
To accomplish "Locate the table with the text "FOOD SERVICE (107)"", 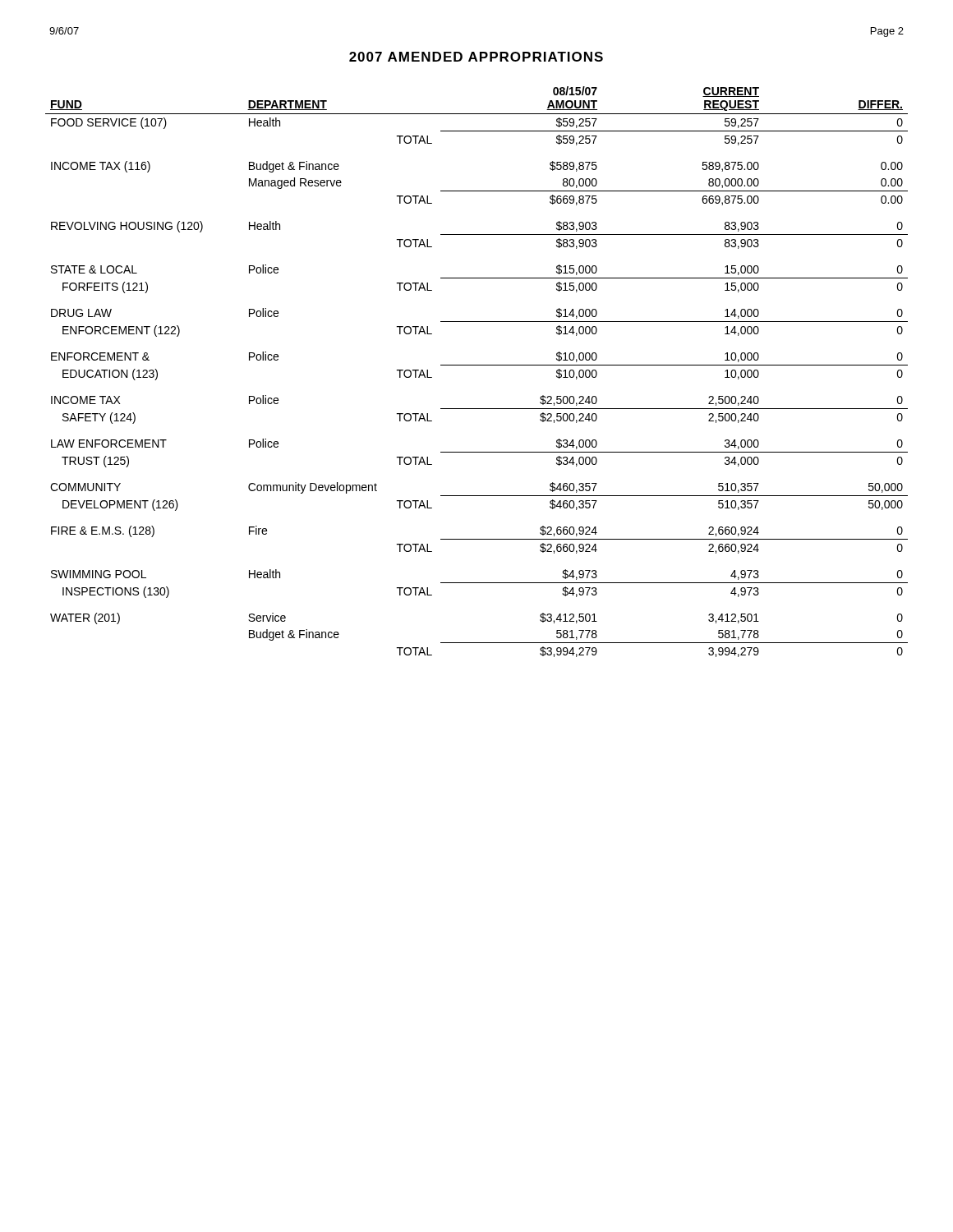I will (476, 371).
